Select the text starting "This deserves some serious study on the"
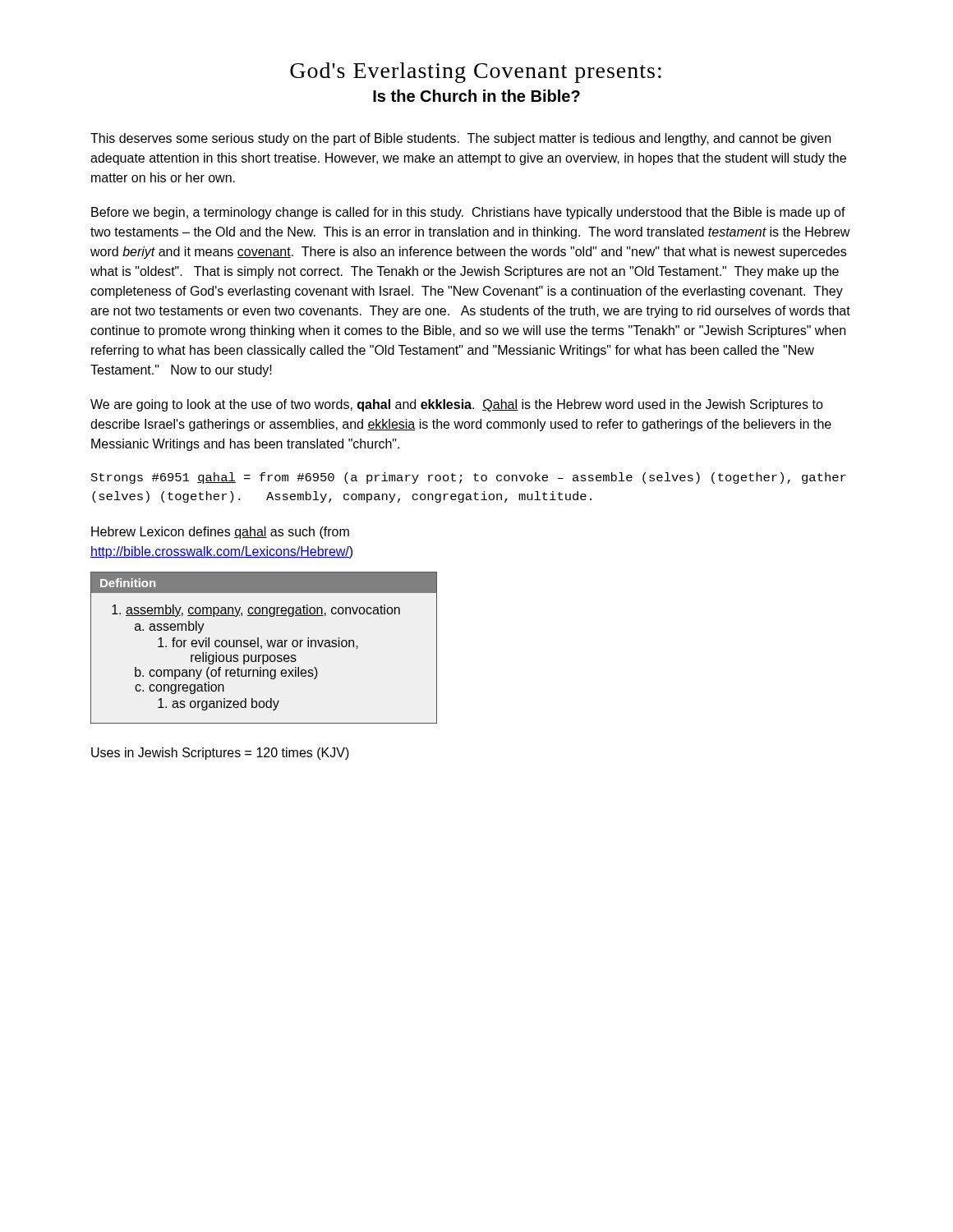This screenshot has height=1232, width=953. [468, 158]
